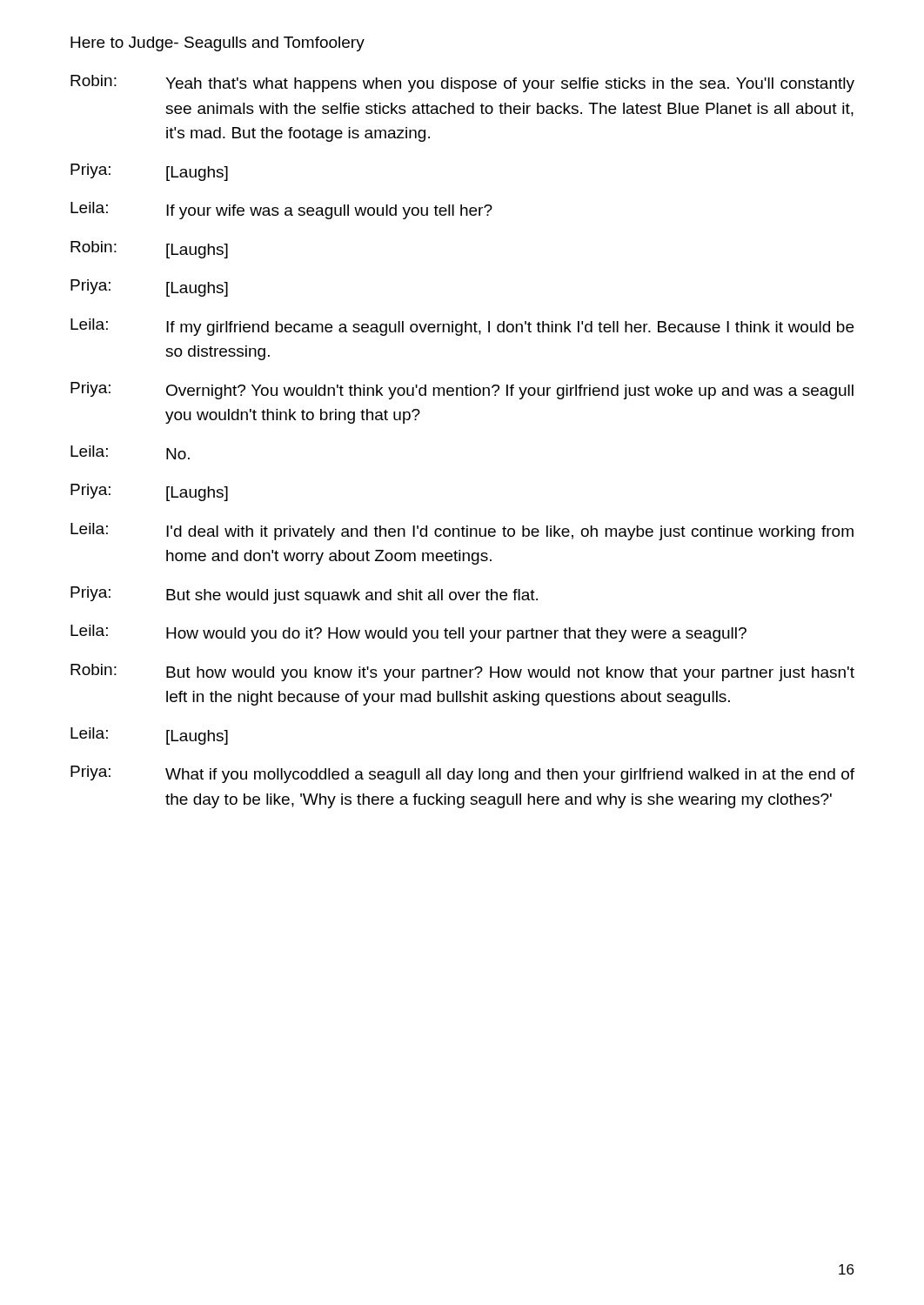
Task: Point to the block beginning "Priya: Overnight? You wouldn't think you'd"
Action: (x=462, y=403)
